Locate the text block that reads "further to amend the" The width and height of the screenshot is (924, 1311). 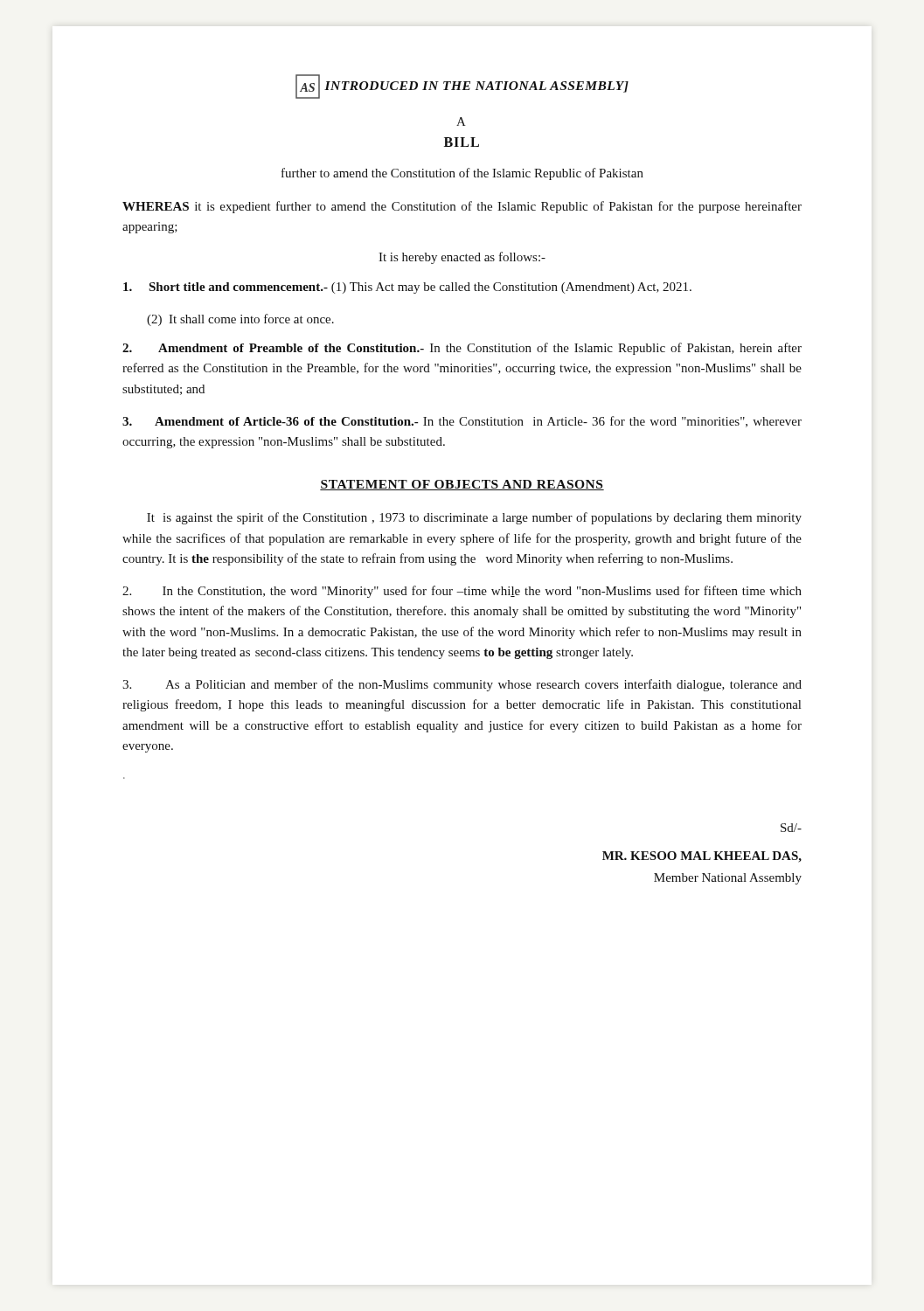462,173
